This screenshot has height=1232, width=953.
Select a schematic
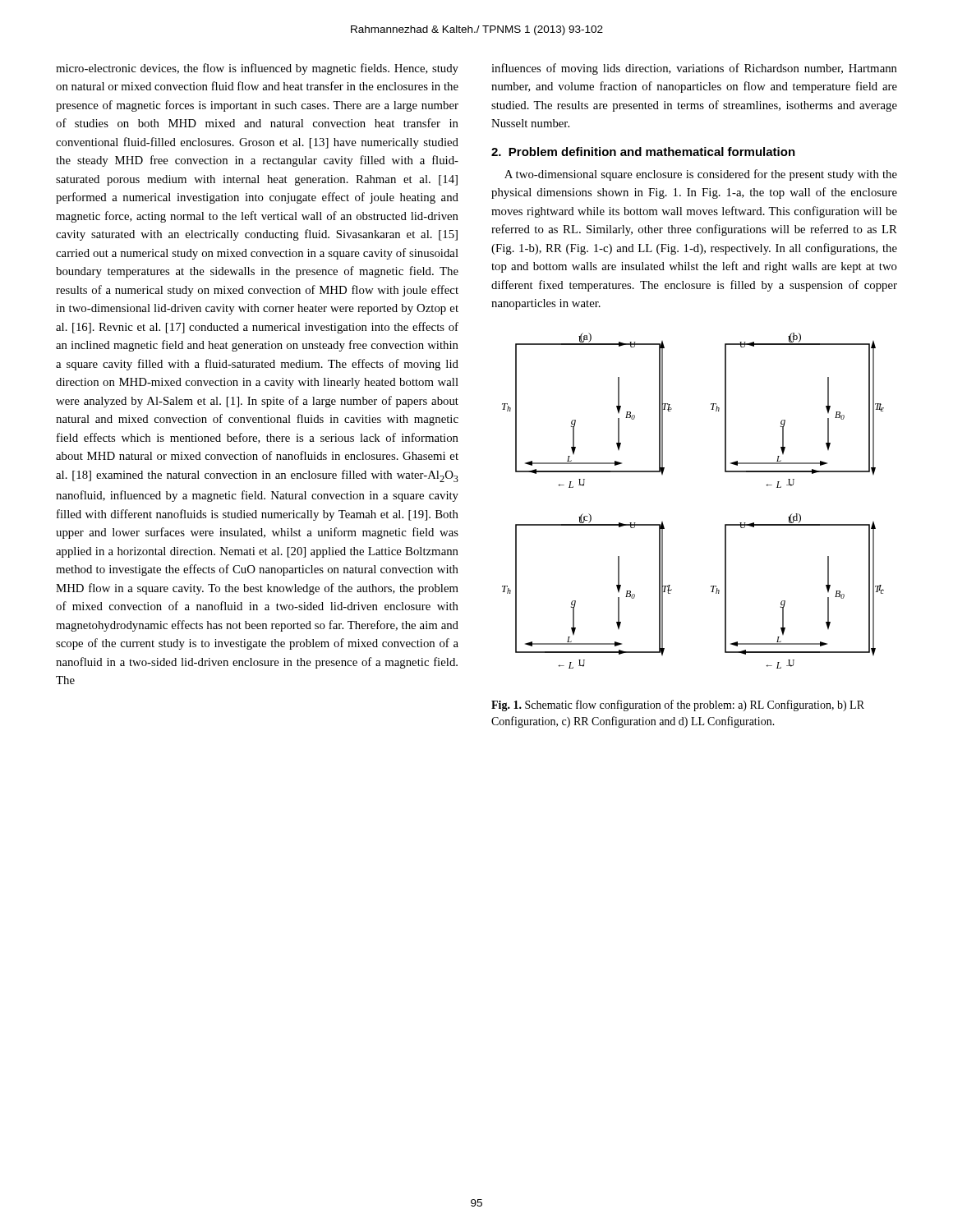[x=694, y=529]
